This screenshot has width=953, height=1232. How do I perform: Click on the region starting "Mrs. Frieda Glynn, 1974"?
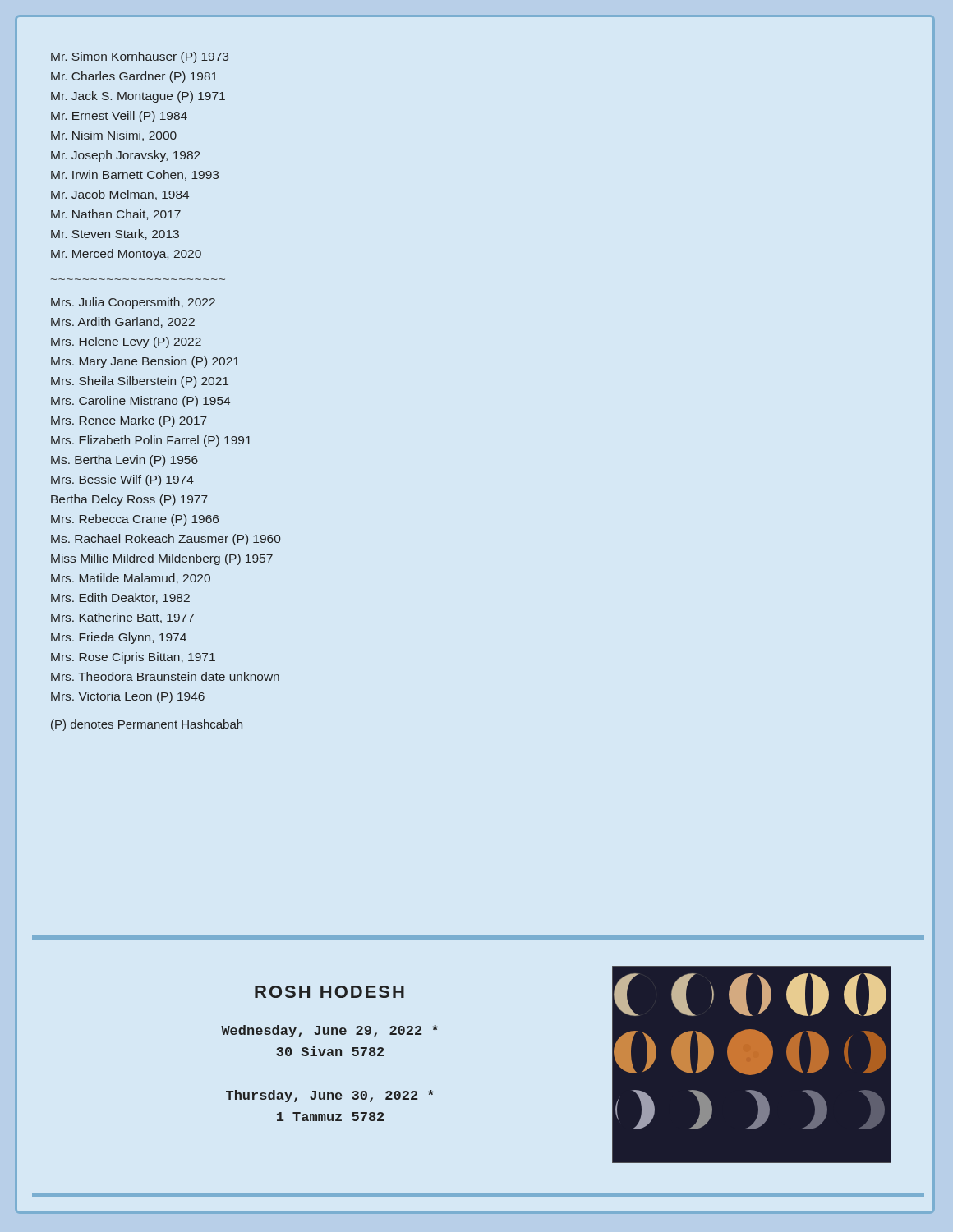click(118, 637)
